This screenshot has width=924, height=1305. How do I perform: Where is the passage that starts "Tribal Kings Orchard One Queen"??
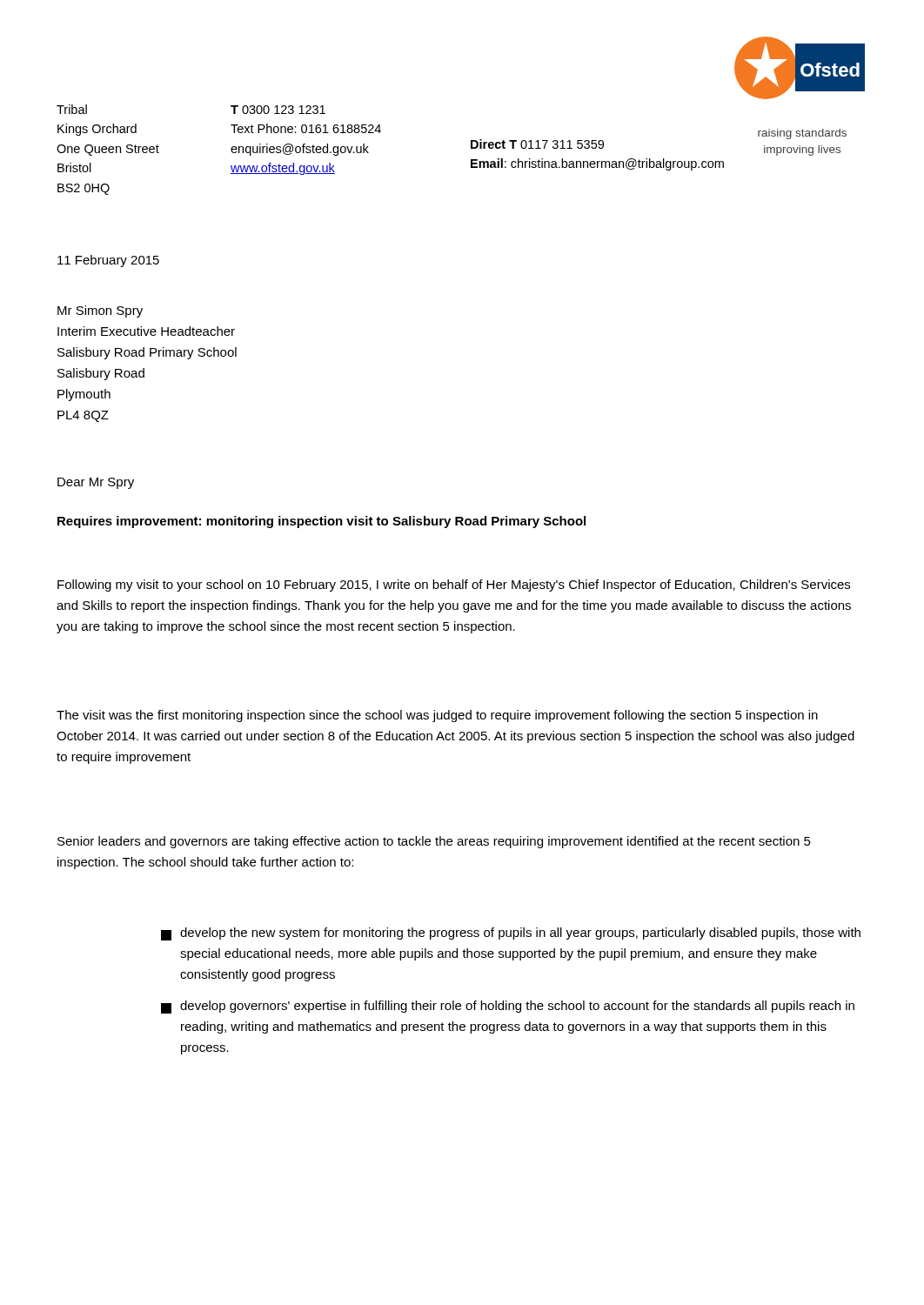[108, 149]
